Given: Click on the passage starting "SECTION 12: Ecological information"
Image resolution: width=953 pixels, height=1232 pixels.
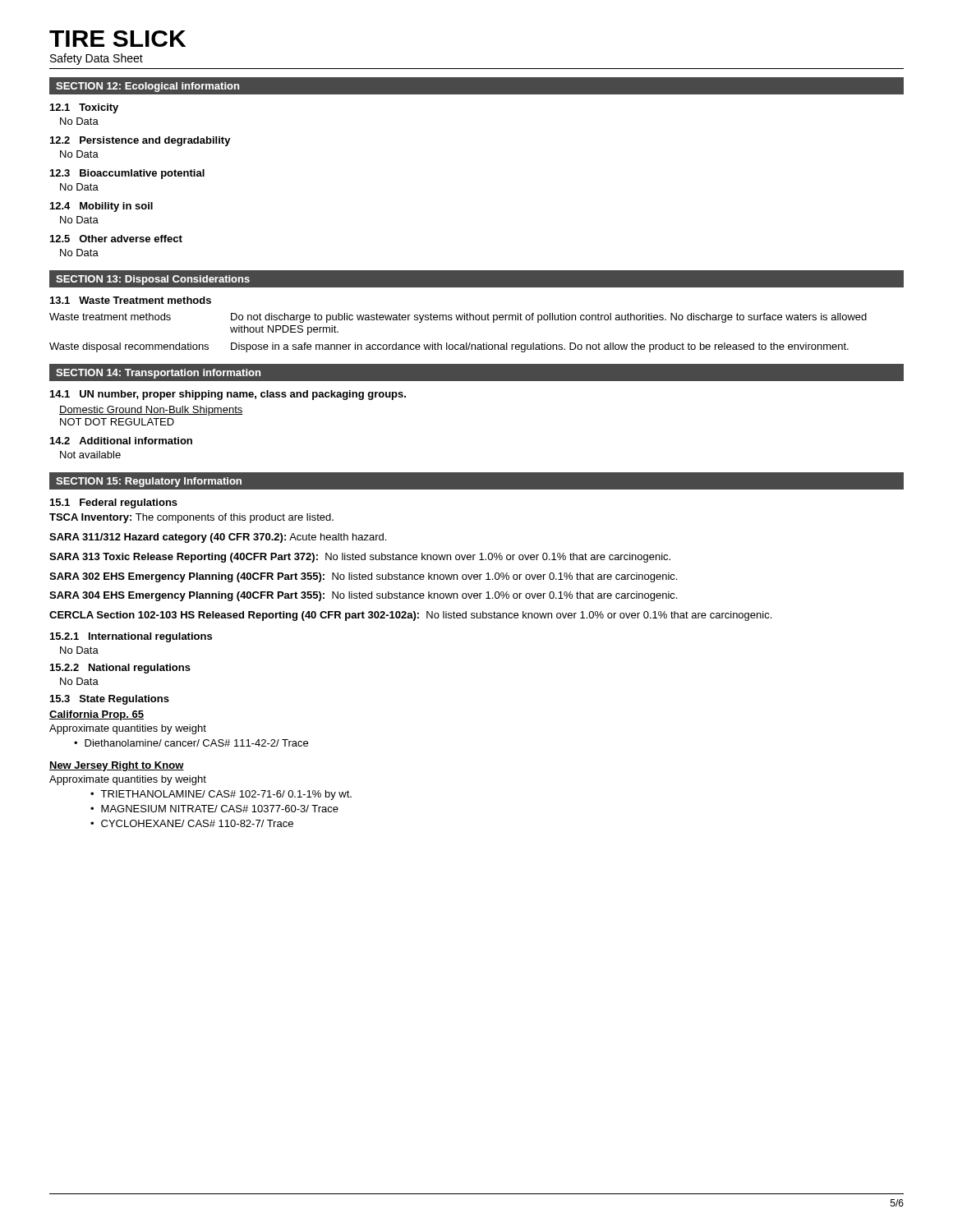Looking at the screenshot, I should click(x=148, y=86).
